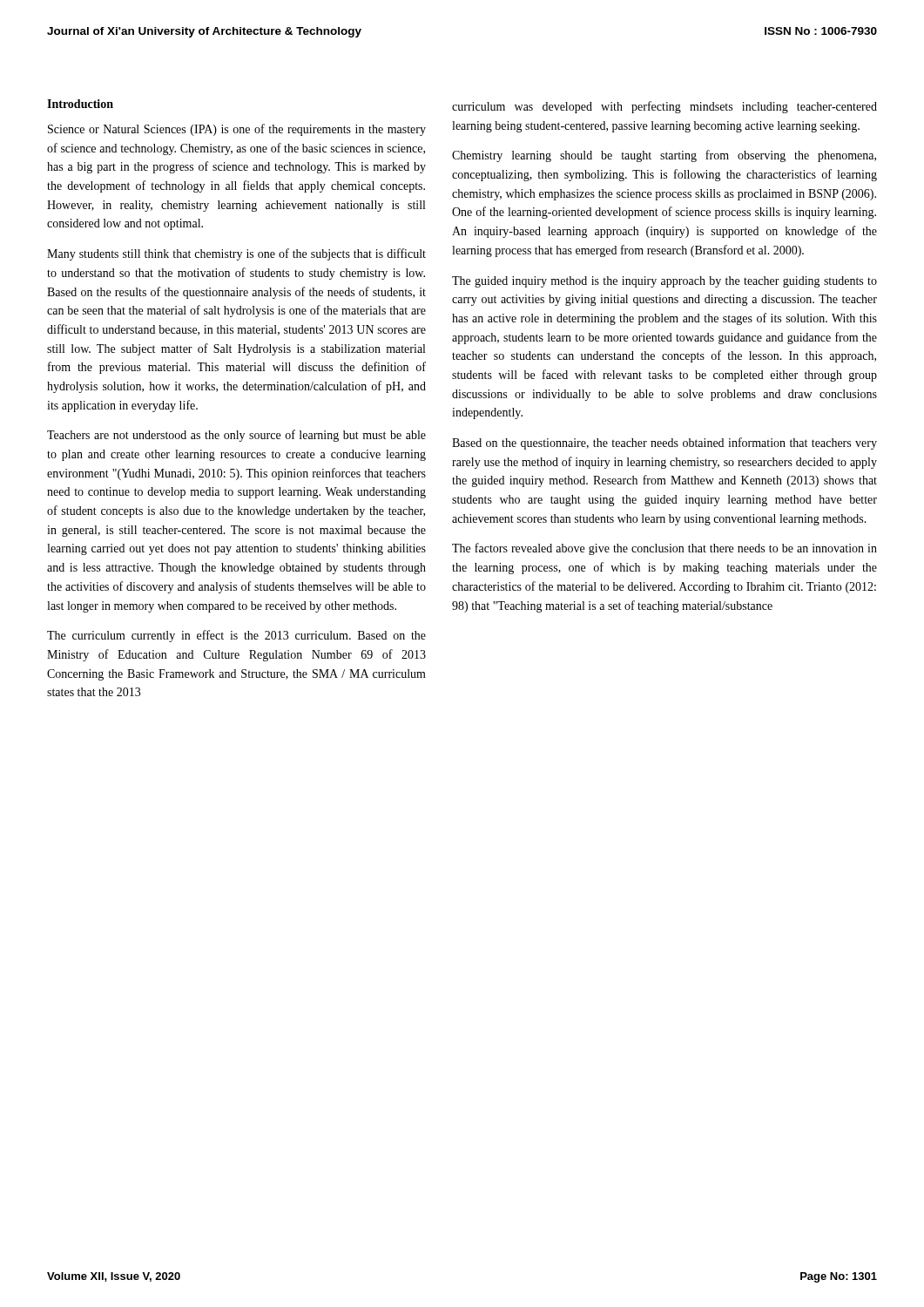Select the block starting "Many students still"
This screenshot has width=924, height=1307.
[x=236, y=330]
